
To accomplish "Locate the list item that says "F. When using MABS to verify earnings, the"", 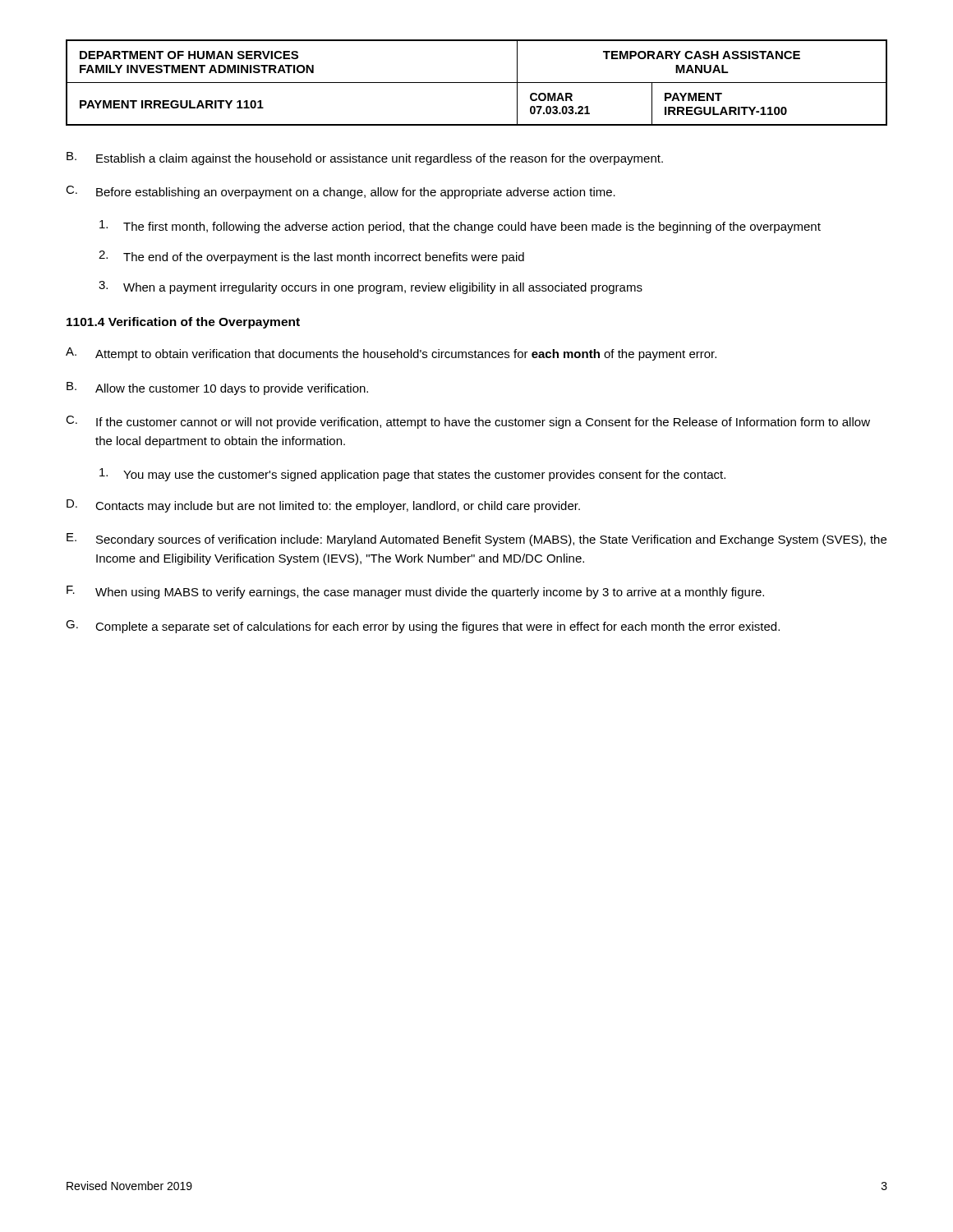I will 476,592.
